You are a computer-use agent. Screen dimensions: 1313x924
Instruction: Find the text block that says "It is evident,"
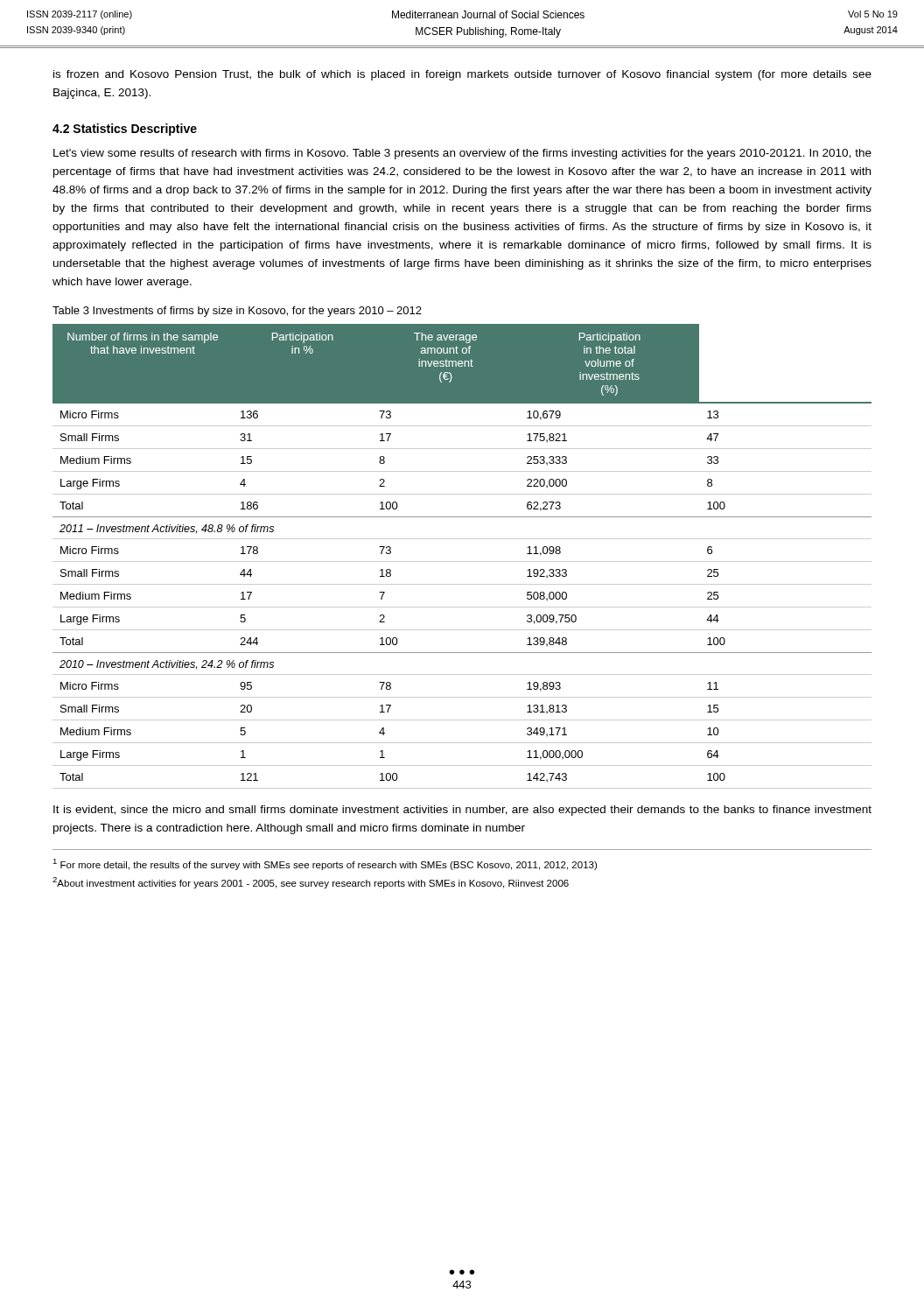(462, 818)
